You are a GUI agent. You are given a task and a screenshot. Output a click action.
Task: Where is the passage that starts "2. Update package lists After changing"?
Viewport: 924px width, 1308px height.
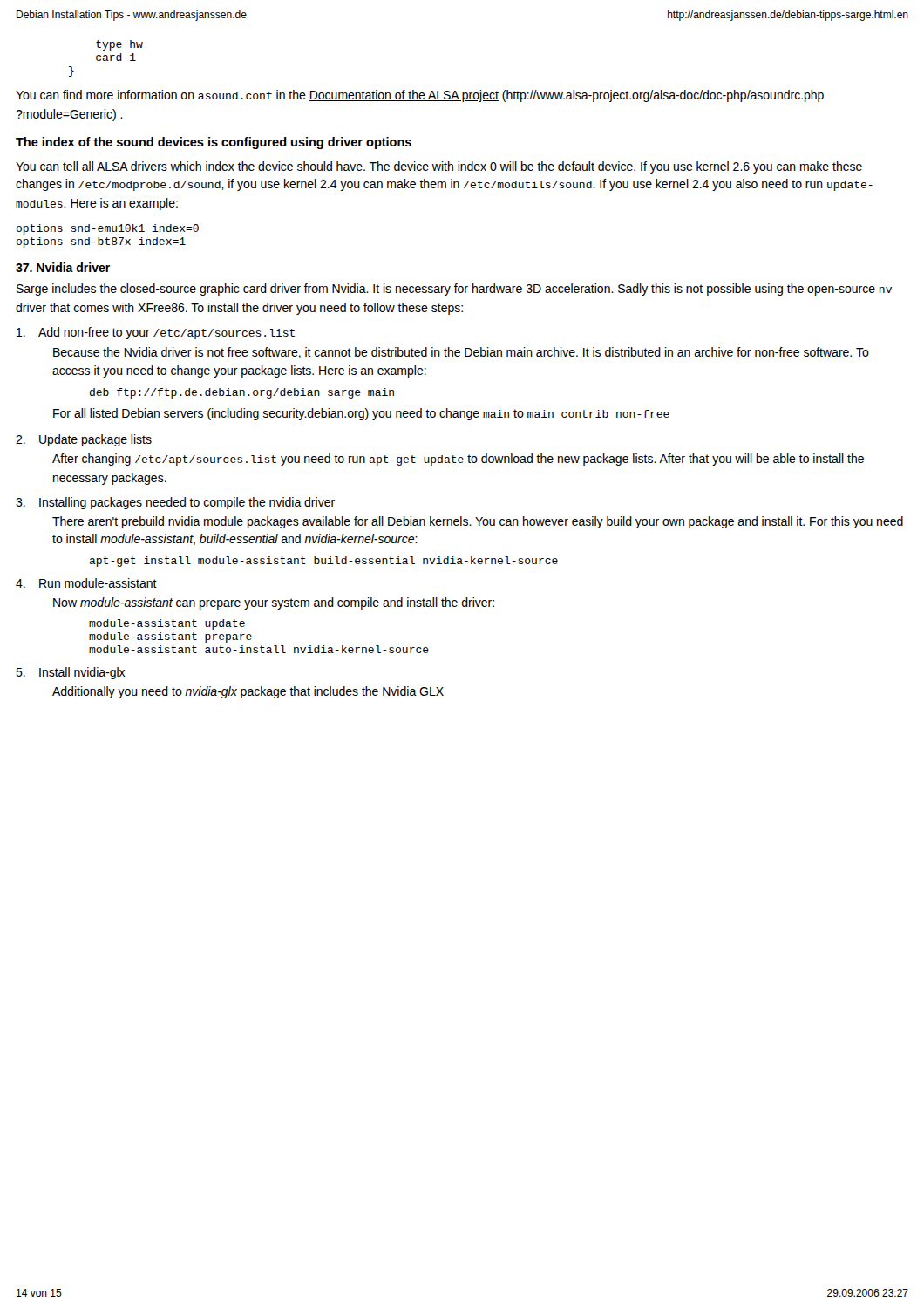pos(462,459)
